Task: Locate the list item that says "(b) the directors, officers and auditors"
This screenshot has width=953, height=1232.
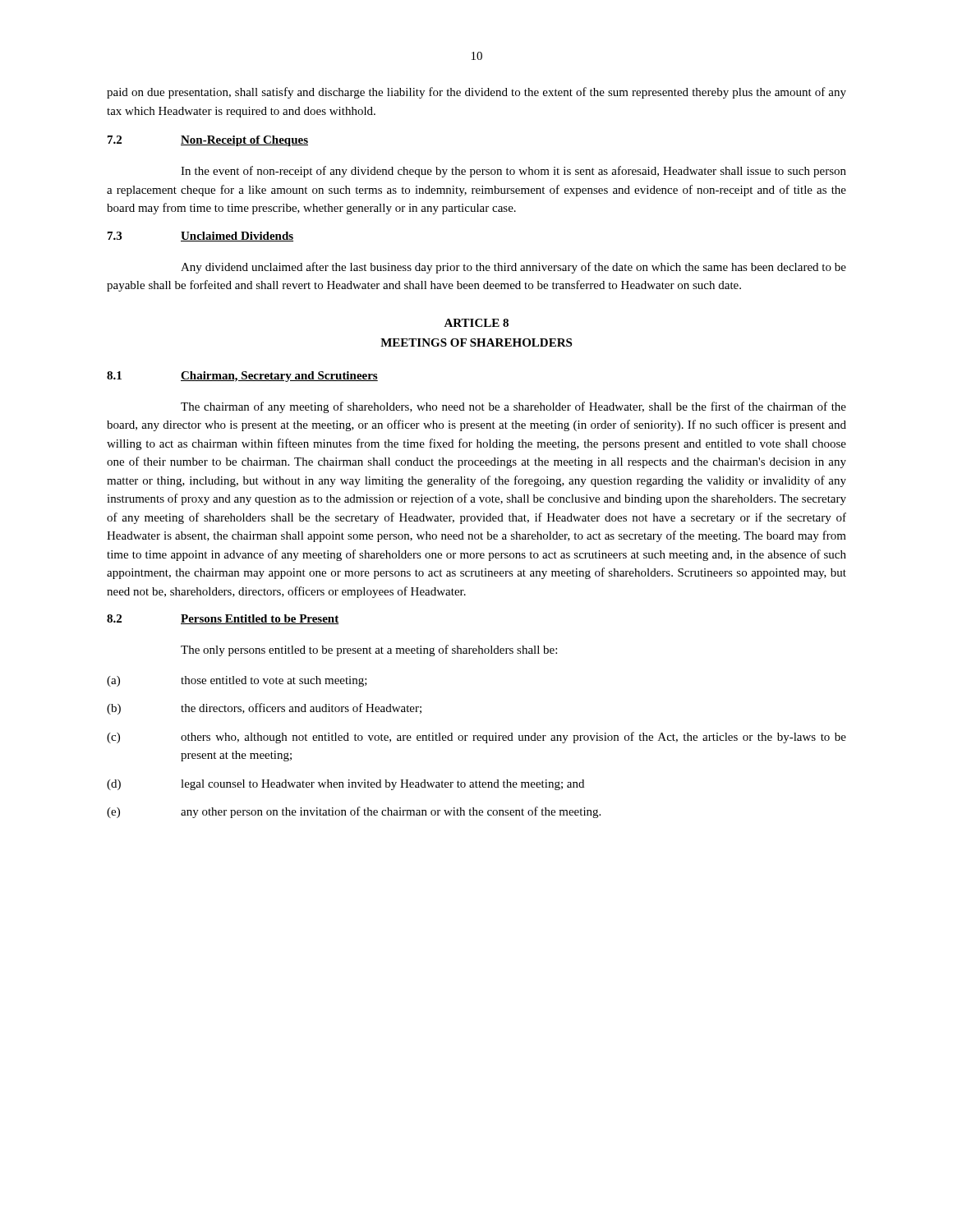Action: (x=264, y=709)
